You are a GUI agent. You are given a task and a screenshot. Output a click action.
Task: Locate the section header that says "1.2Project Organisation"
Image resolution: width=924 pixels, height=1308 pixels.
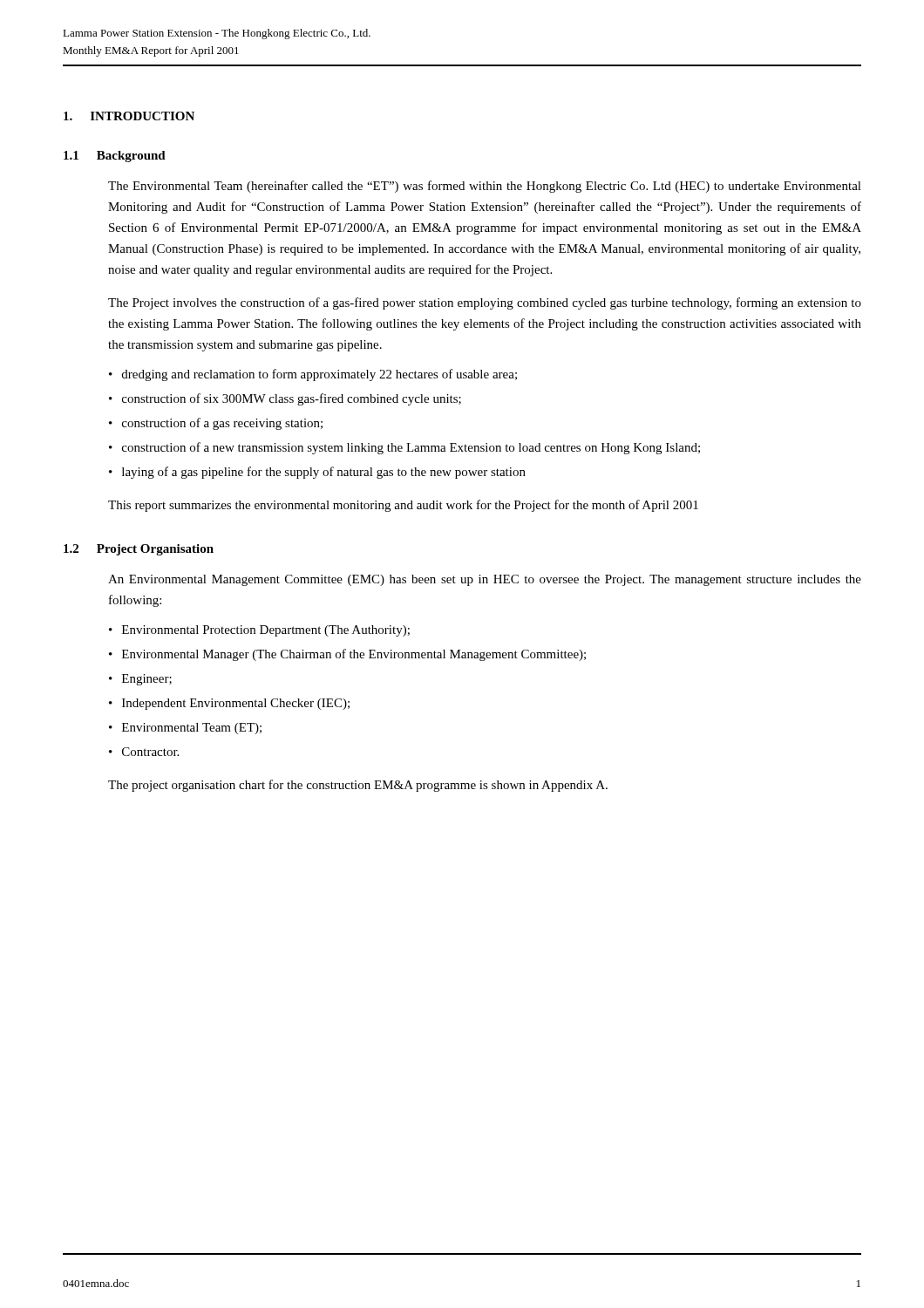(x=139, y=550)
